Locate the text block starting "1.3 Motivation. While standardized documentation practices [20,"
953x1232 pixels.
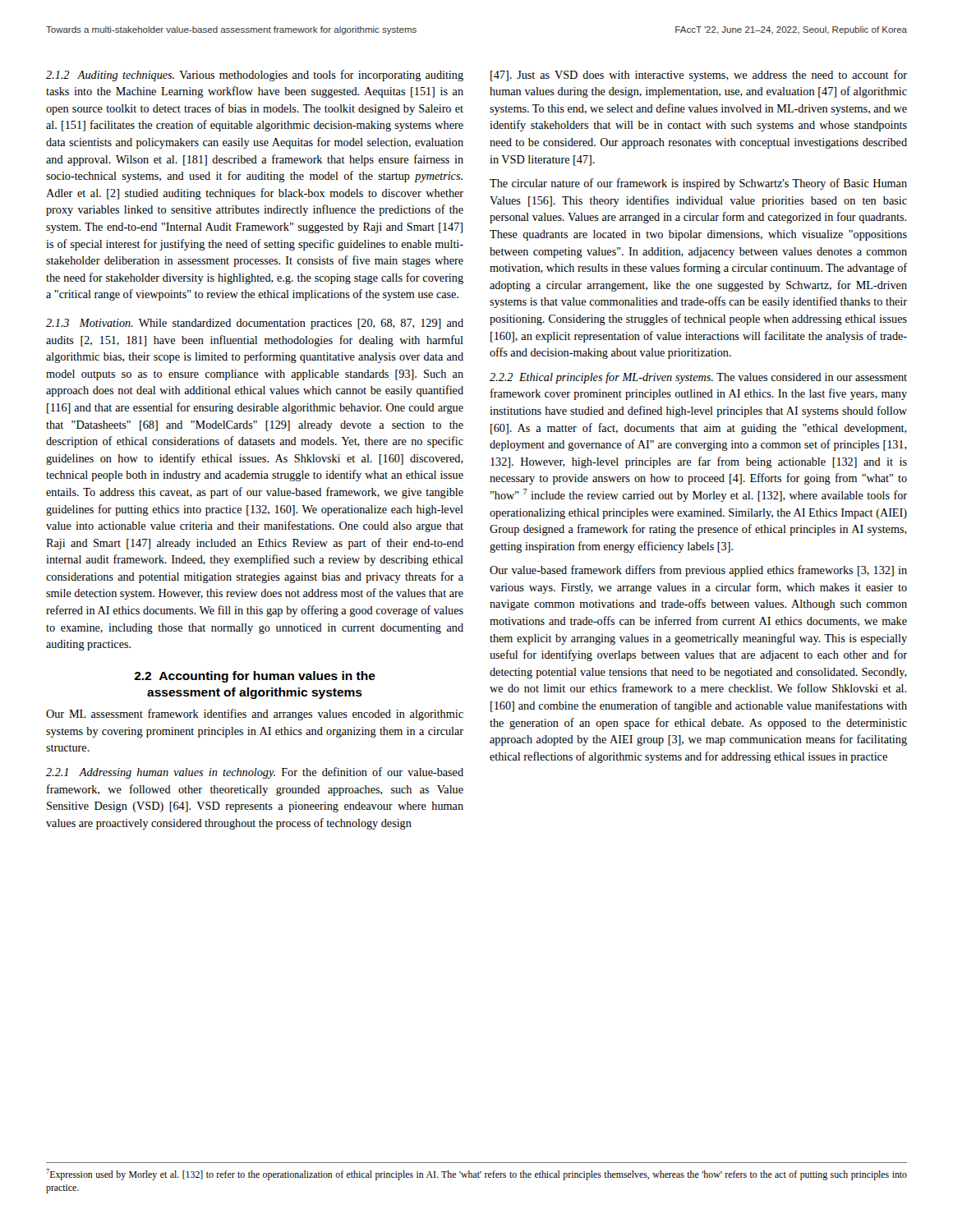[255, 484]
